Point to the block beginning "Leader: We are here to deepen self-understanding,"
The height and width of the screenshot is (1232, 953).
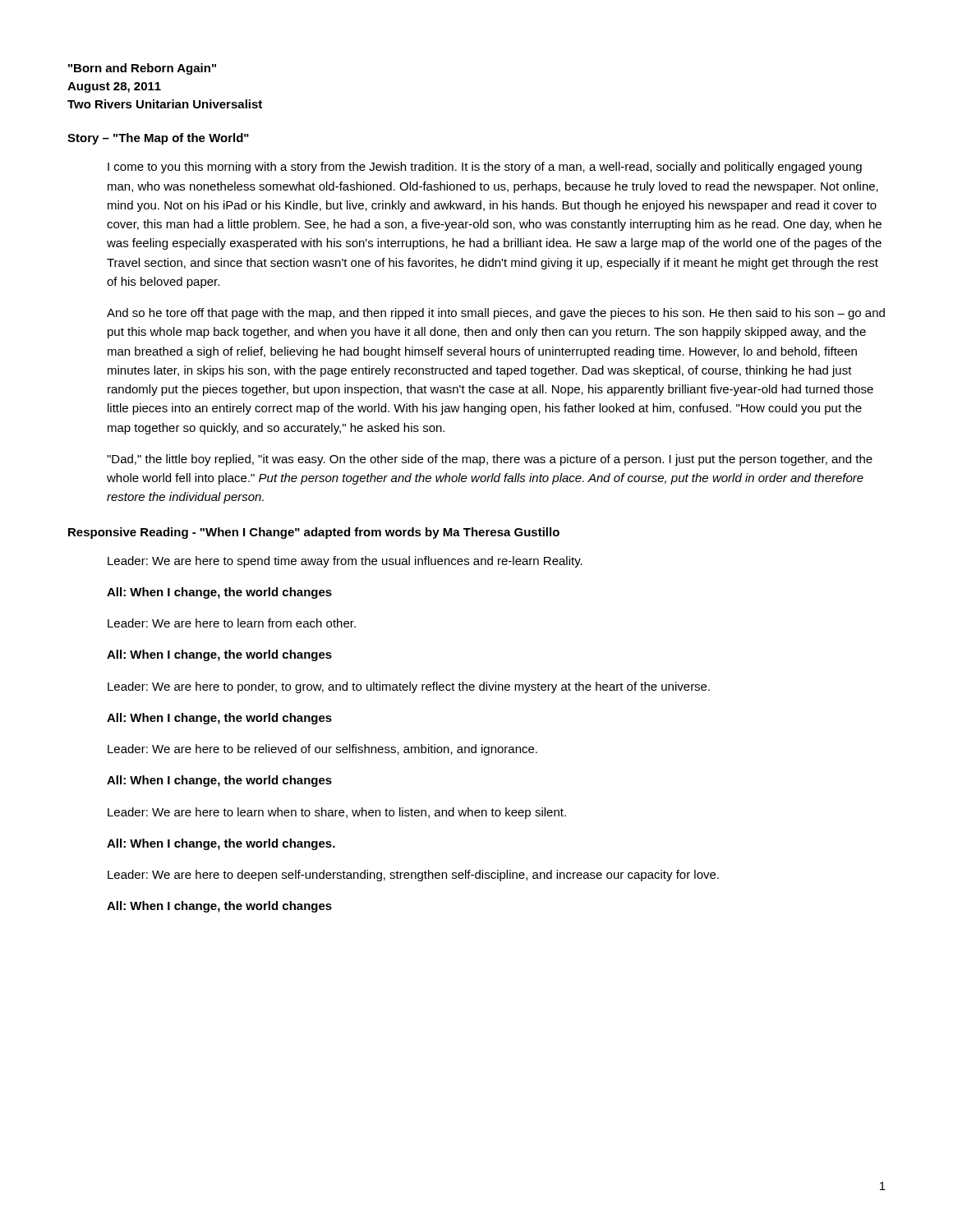(496, 874)
